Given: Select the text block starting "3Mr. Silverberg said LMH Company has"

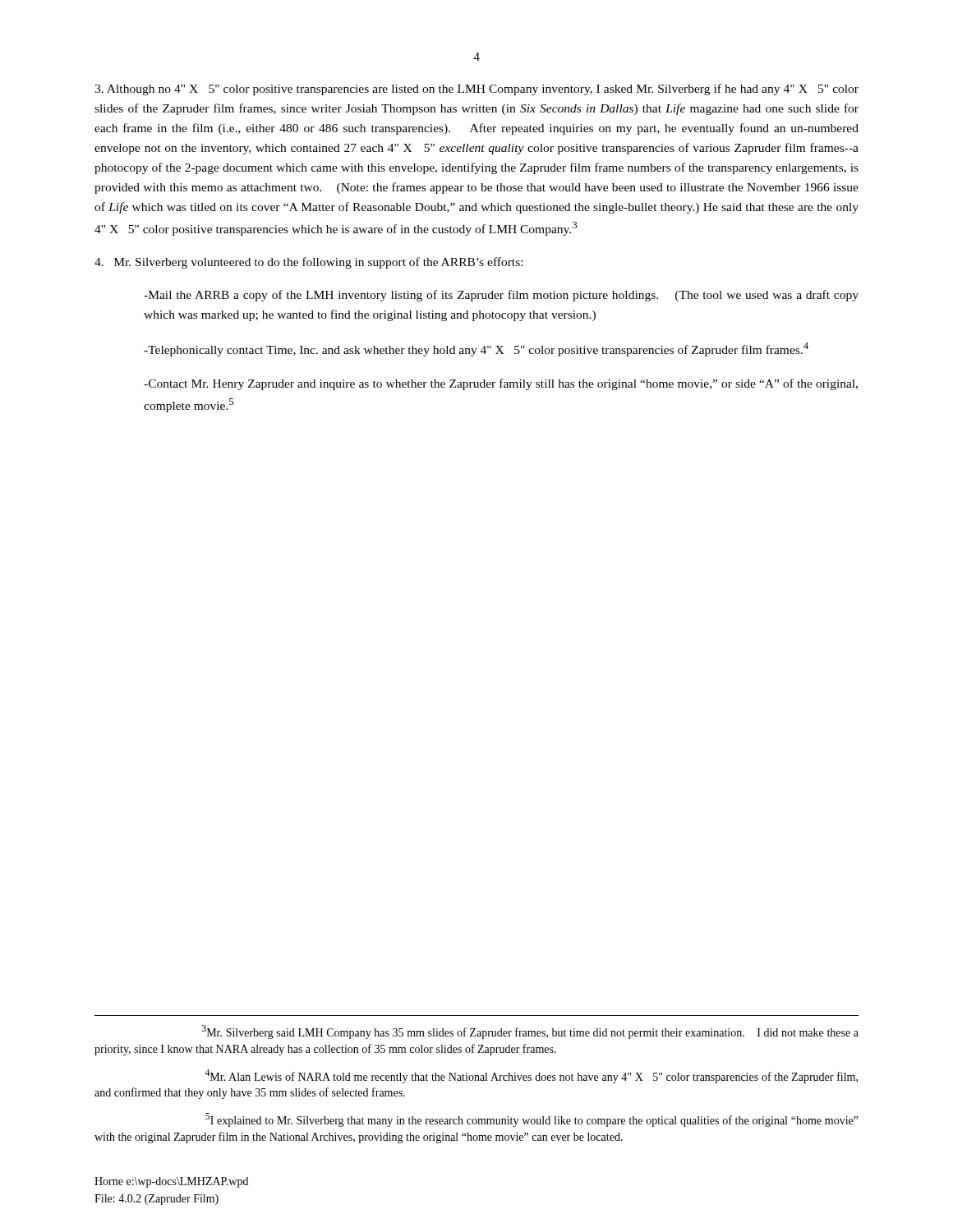Looking at the screenshot, I should [x=476, y=1040].
